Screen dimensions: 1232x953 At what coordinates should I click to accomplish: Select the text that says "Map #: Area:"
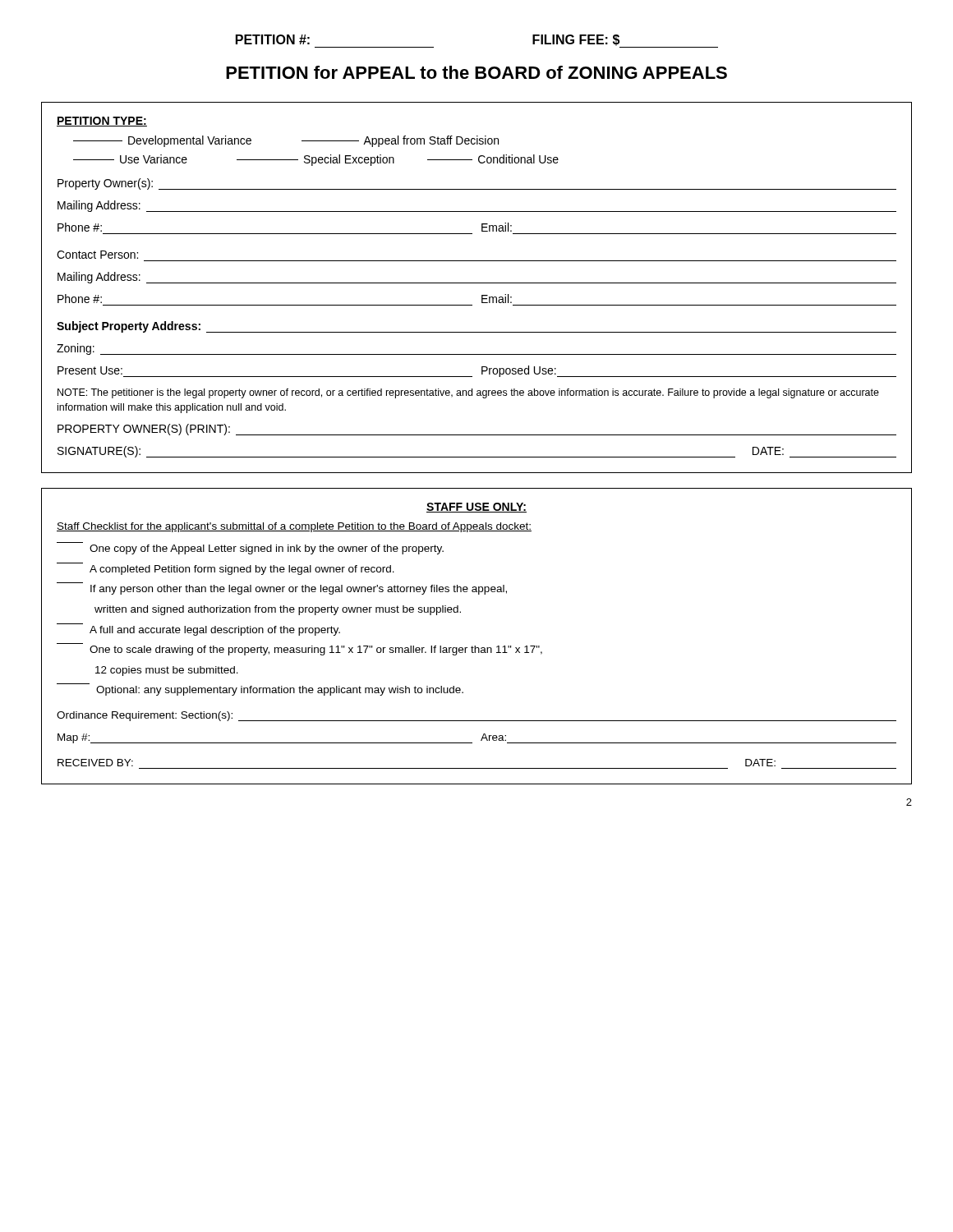tap(476, 736)
